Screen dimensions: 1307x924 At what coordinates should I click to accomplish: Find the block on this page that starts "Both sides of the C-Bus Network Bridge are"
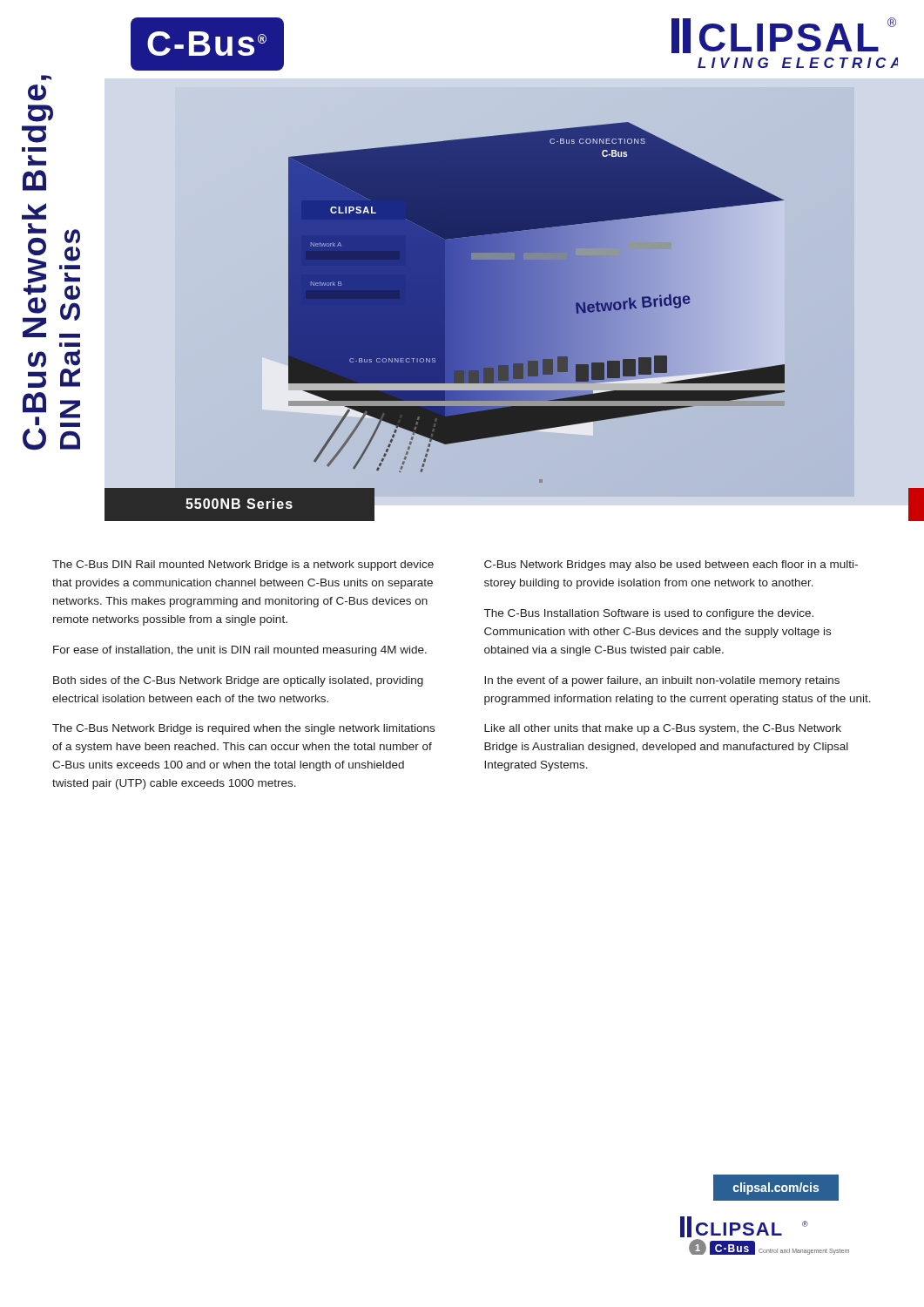[x=246, y=690]
